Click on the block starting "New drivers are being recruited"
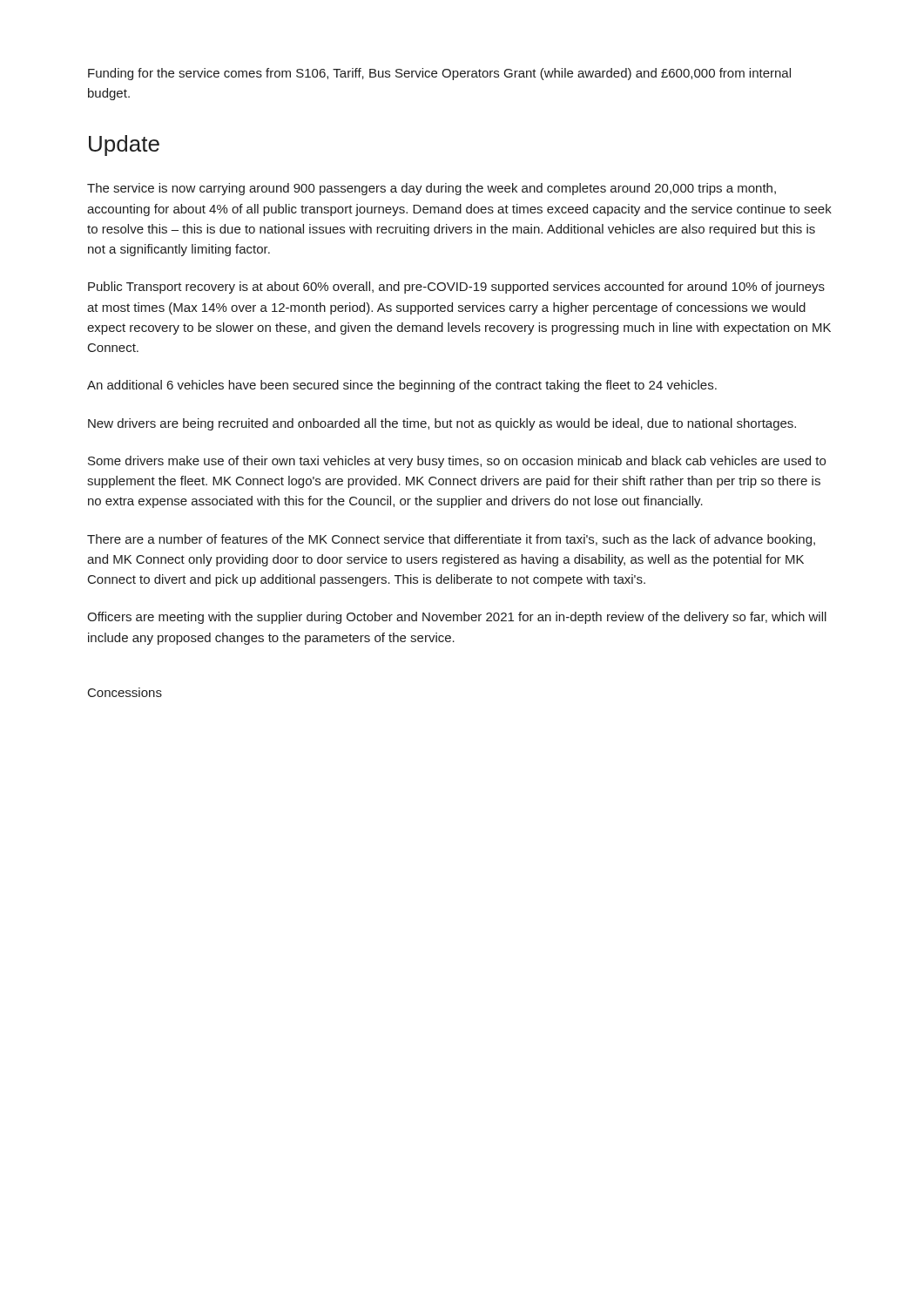Image resolution: width=924 pixels, height=1307 pixels. [442, 423]
